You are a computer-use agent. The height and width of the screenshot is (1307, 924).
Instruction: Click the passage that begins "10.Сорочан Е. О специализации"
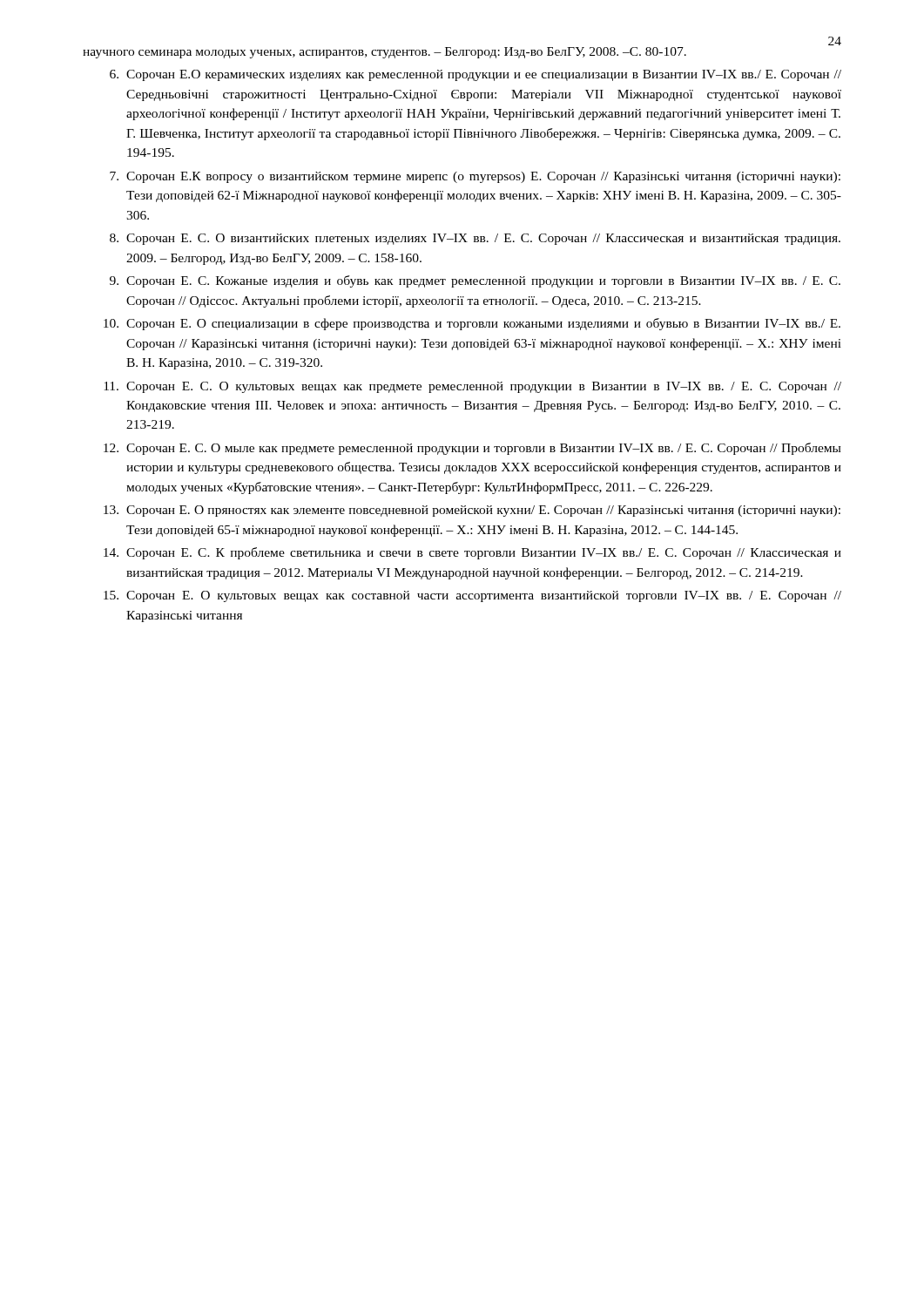coord(462,343)
